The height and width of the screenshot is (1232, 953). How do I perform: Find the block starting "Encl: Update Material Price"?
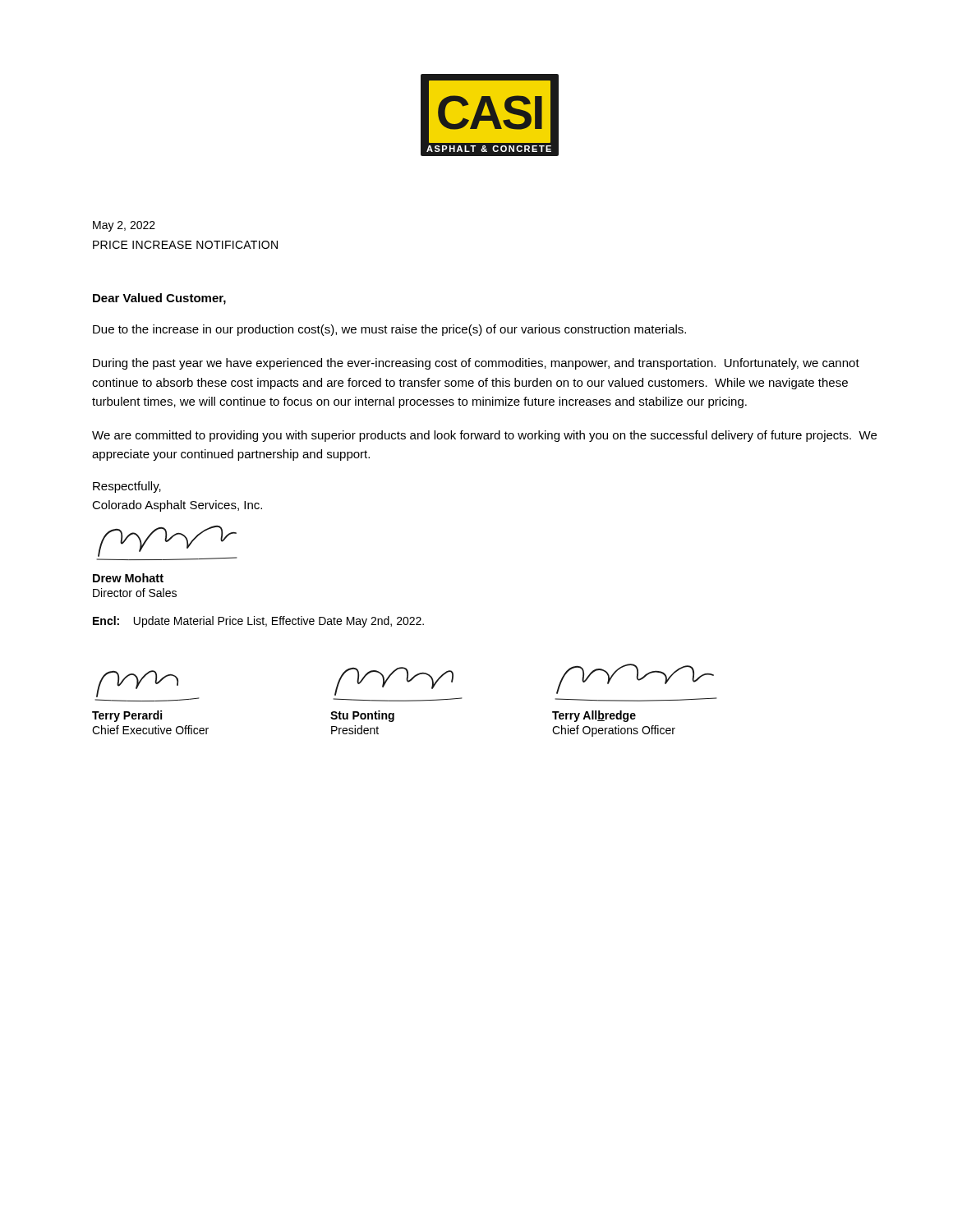point(258,620)
